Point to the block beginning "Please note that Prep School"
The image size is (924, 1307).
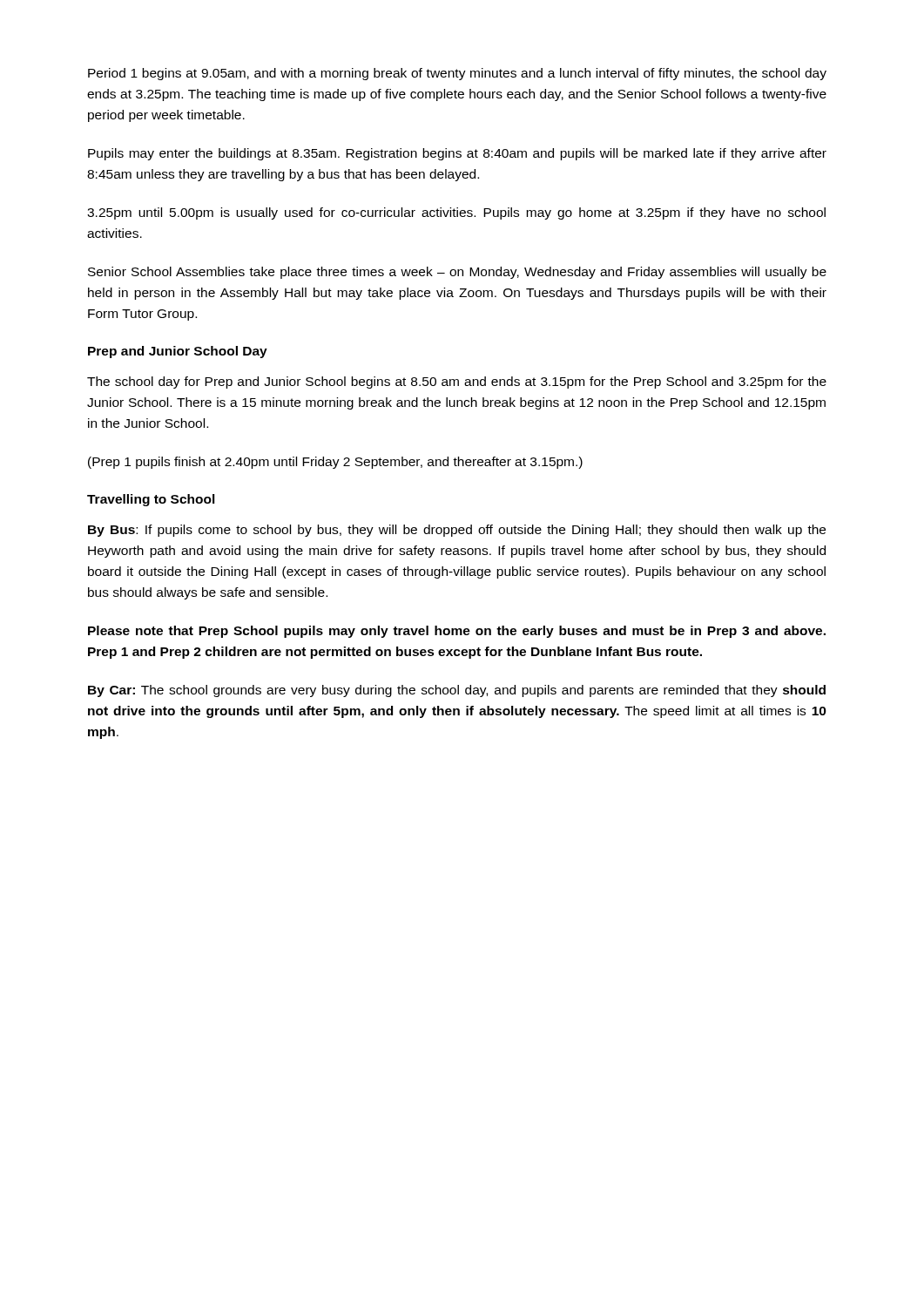click(457, 641)
